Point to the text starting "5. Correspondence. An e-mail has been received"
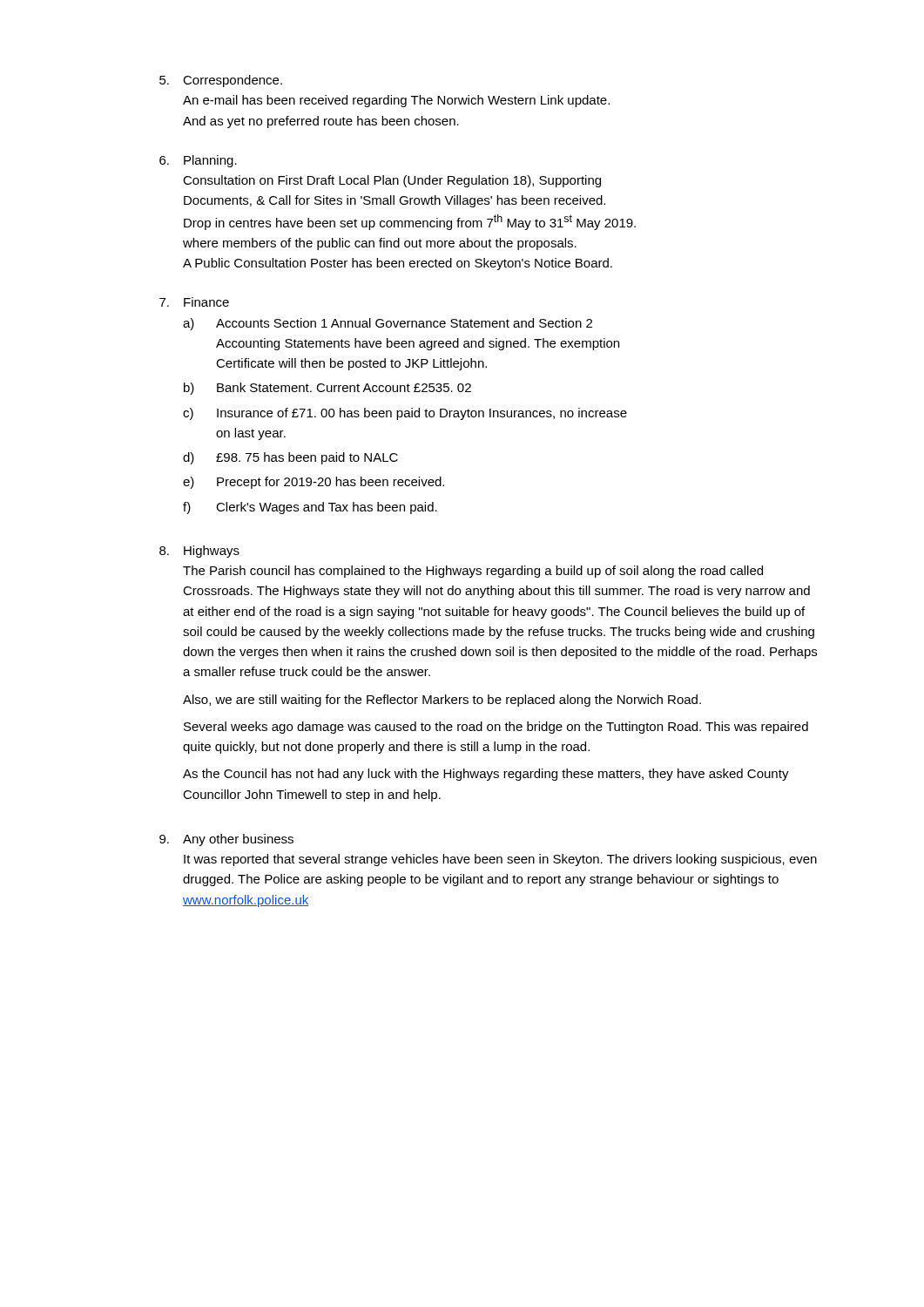Screen dimensions: 1307x924 tap(471, 100)
